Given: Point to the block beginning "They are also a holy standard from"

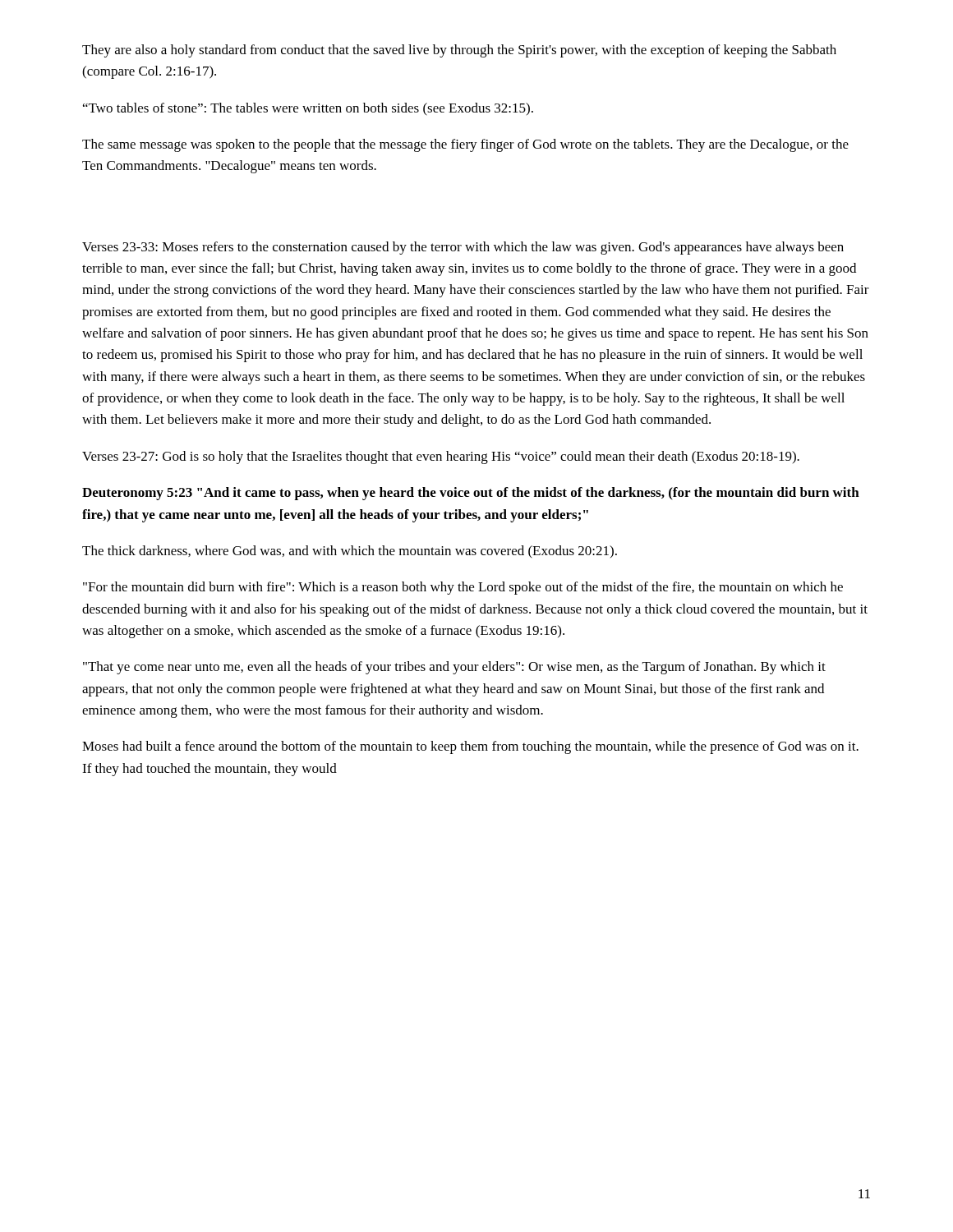Looking at the screenshot, I should [x=459, y=60].
